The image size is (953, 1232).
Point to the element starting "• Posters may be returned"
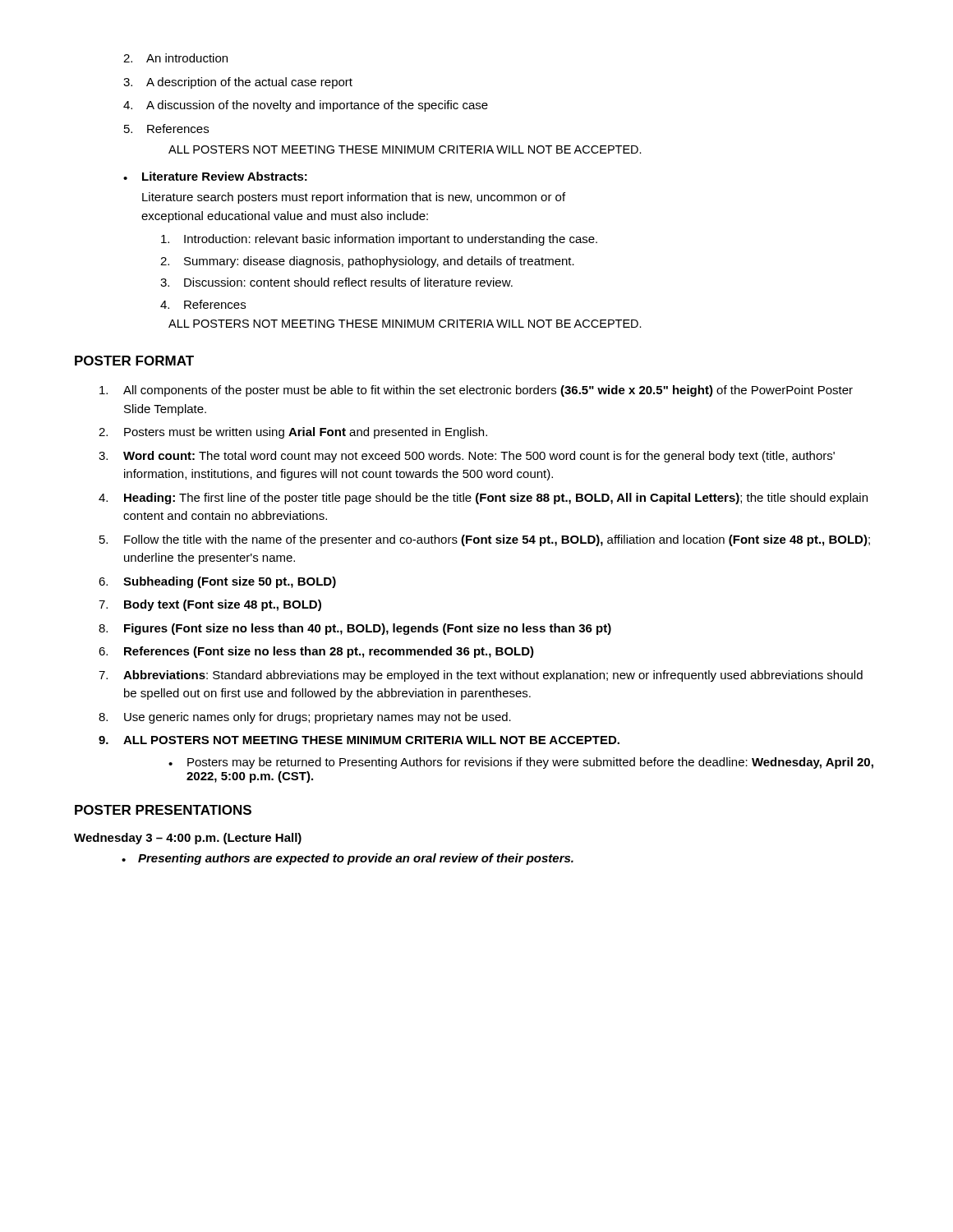[x=524, y=768]
